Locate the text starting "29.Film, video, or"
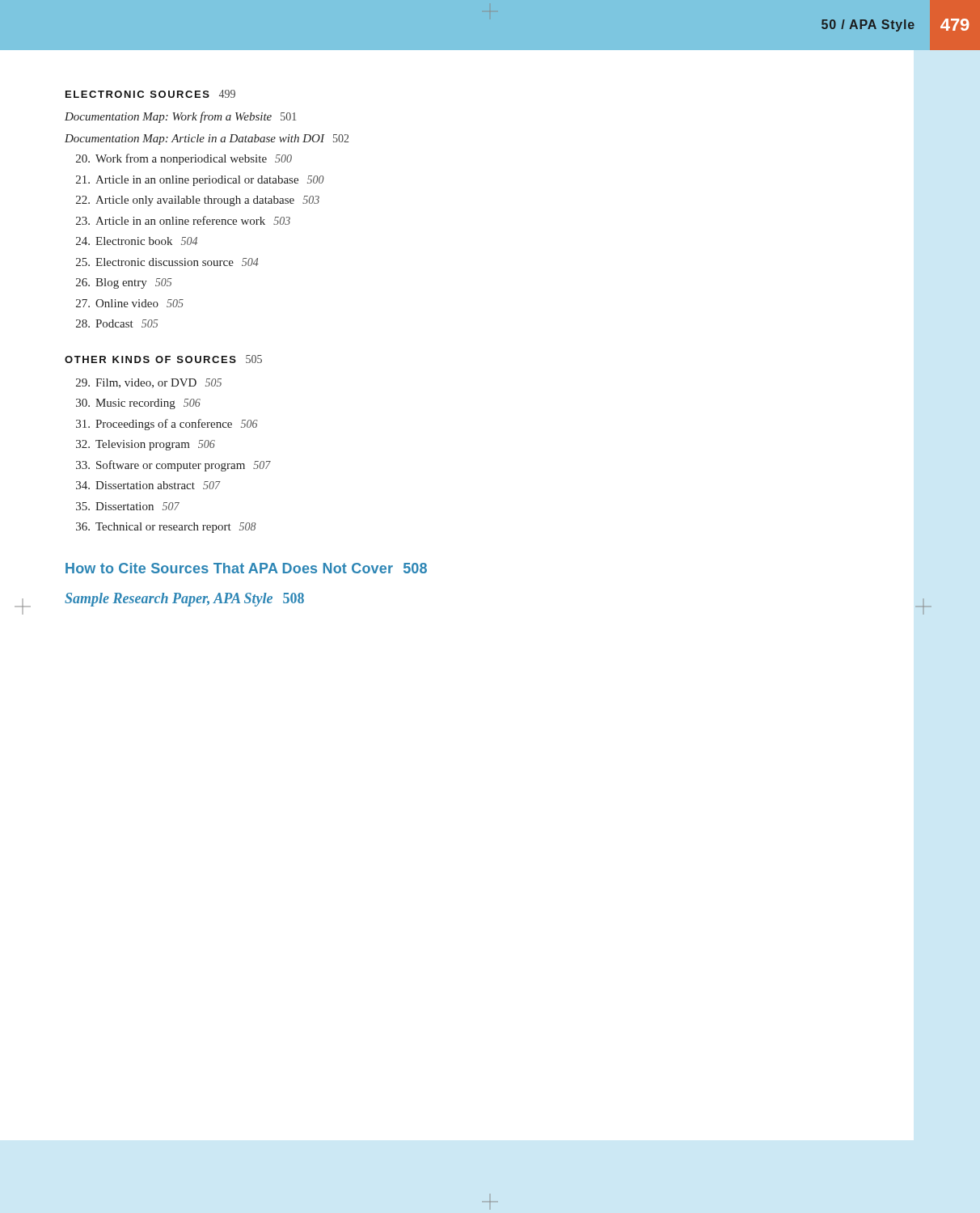 (x=143, y=383)
